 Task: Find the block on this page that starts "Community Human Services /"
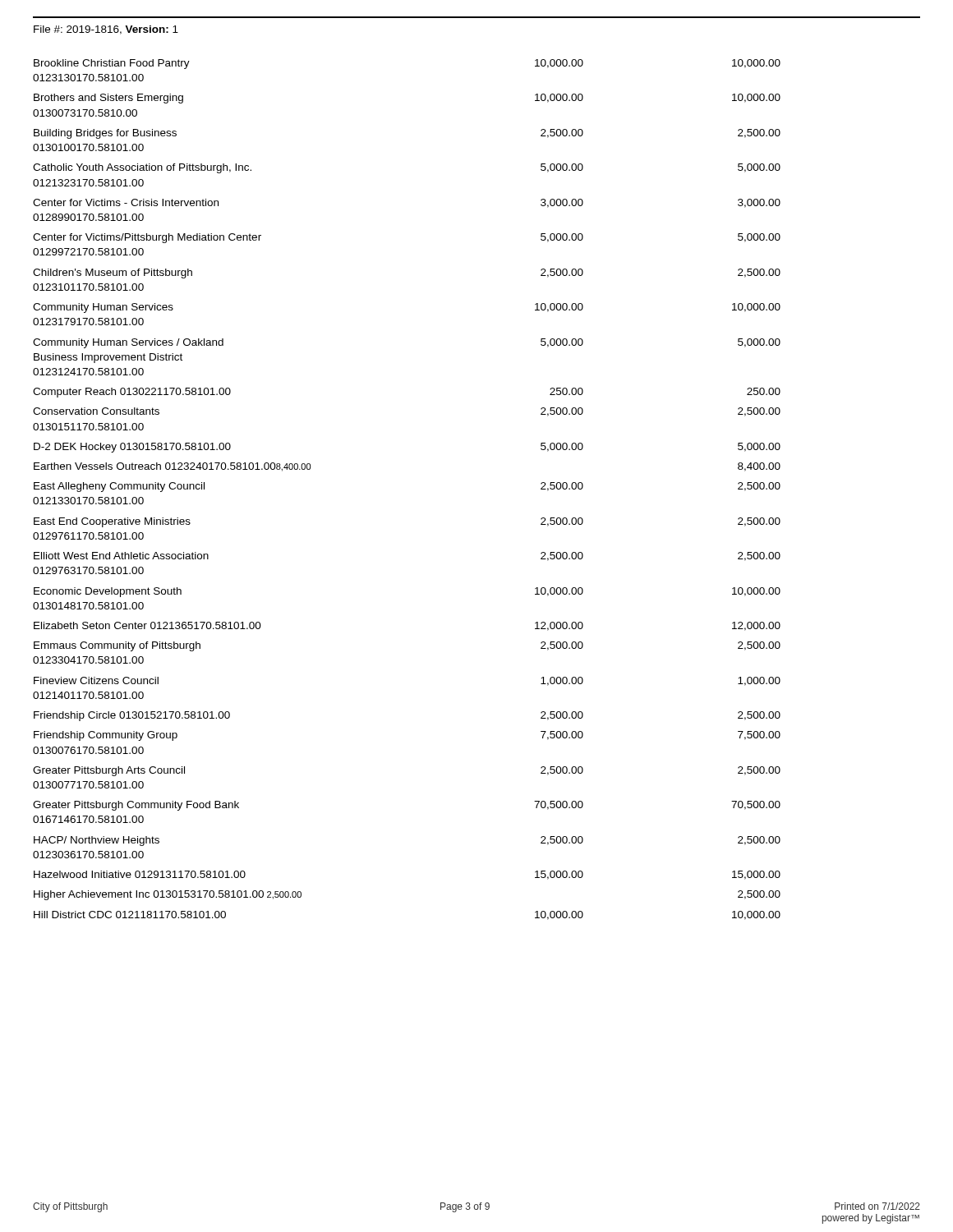(x=126, y=343)
